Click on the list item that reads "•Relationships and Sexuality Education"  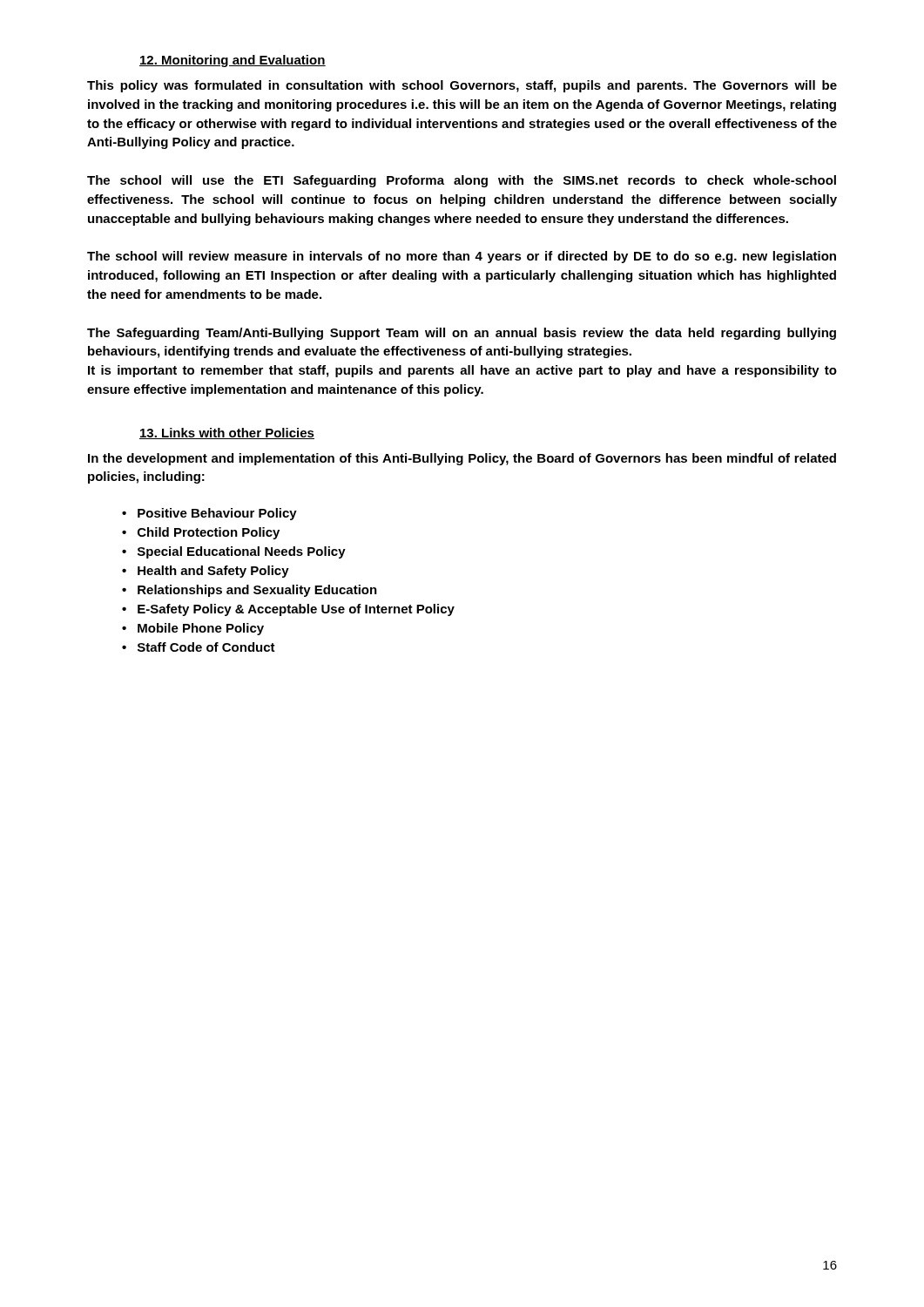click(250, 589)
